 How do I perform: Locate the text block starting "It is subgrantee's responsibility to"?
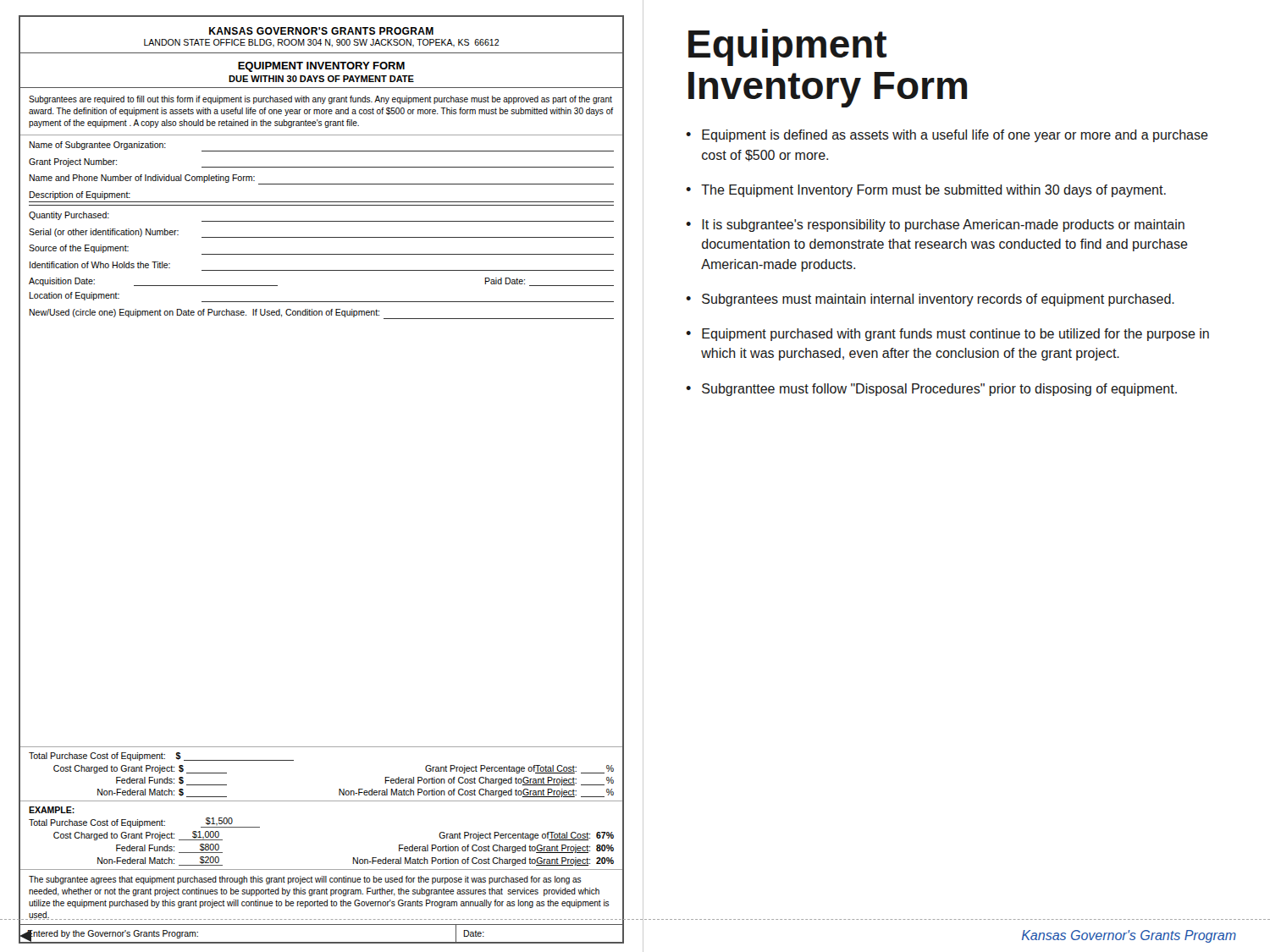969,245
